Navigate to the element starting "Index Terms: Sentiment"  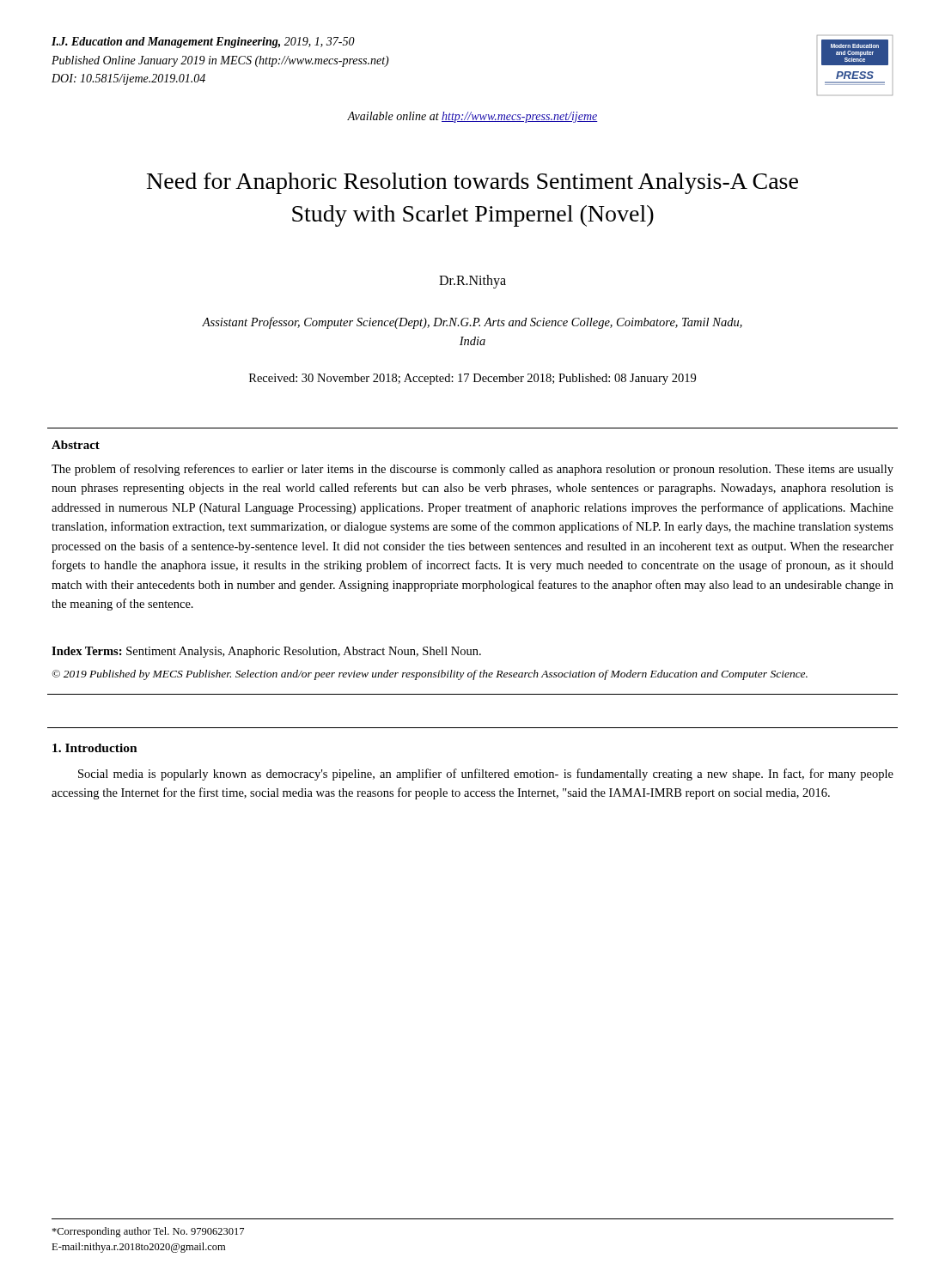coord(267,651)
